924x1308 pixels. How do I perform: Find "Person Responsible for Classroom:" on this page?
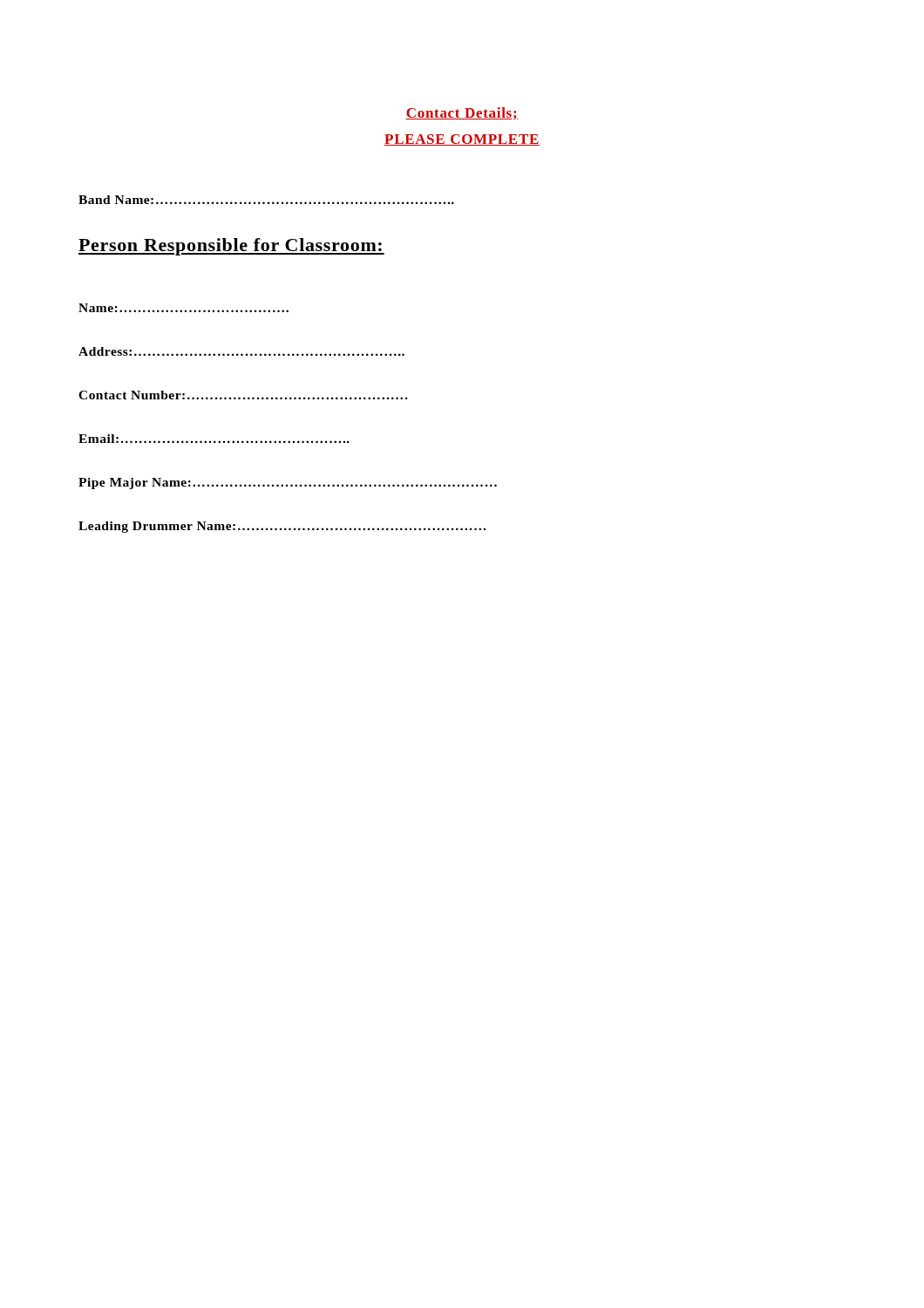point(231,245)
